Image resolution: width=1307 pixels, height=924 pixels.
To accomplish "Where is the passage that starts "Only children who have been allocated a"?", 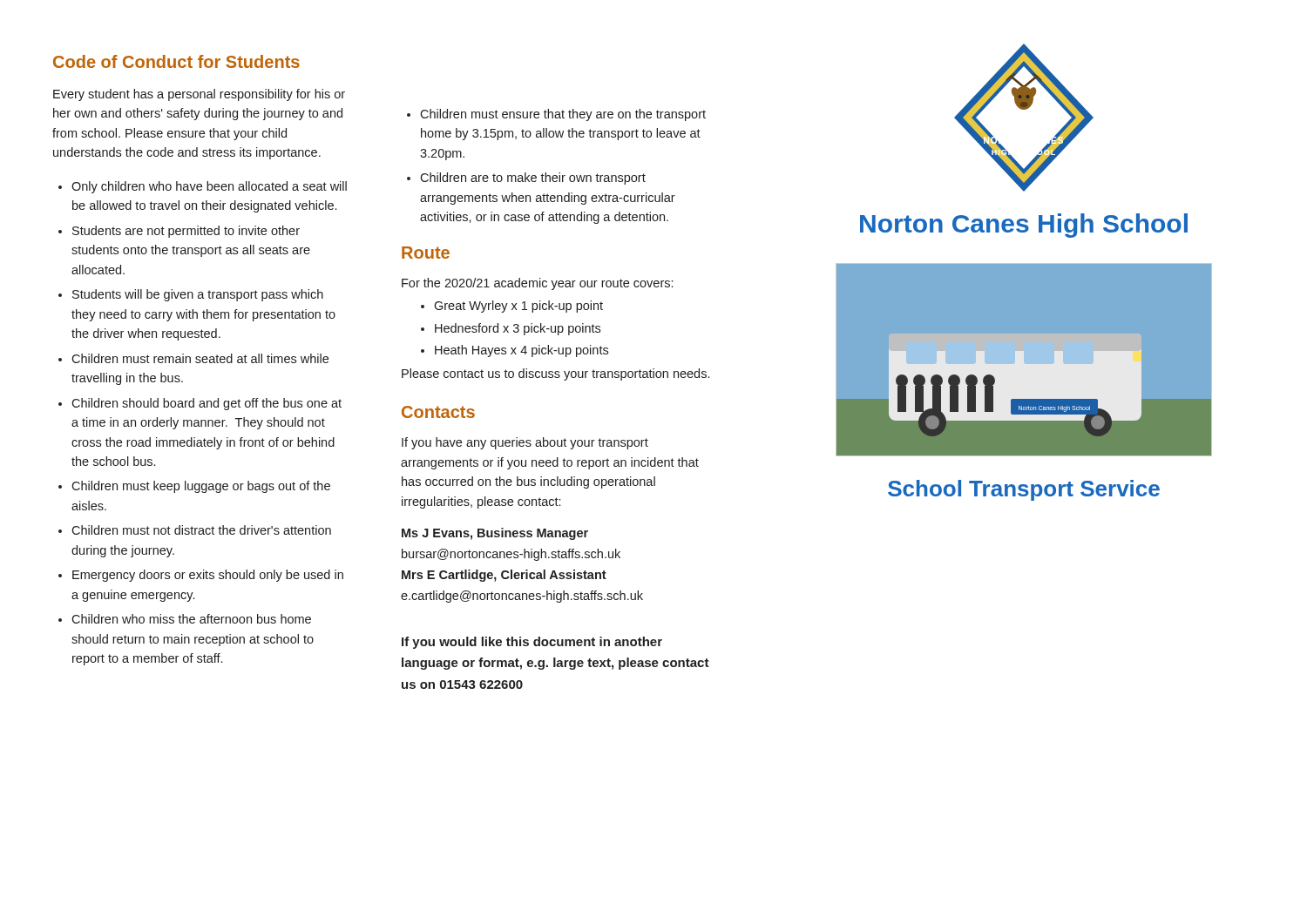I will click(x=210, y=196).
